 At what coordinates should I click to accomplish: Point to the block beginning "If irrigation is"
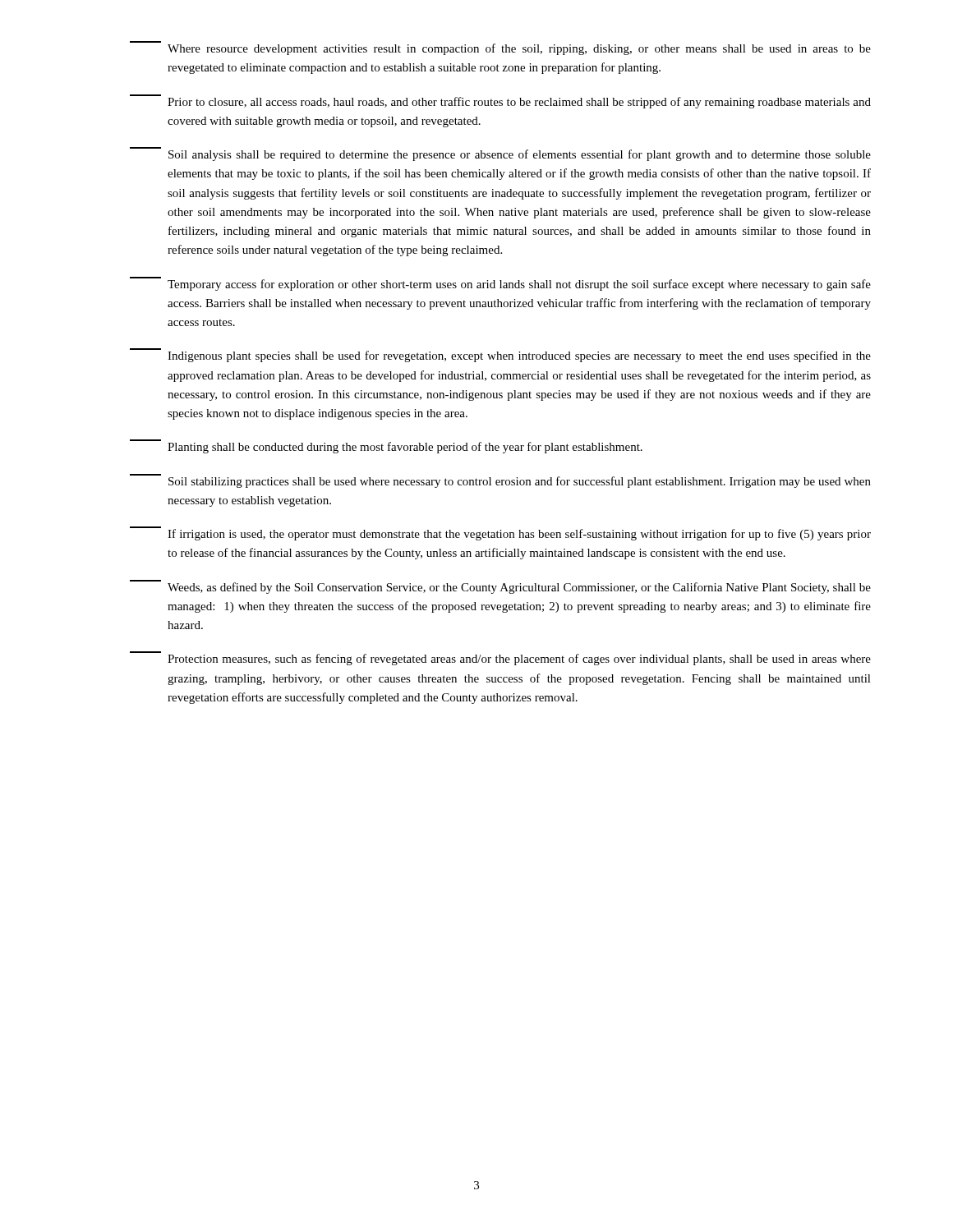(496, 544)
